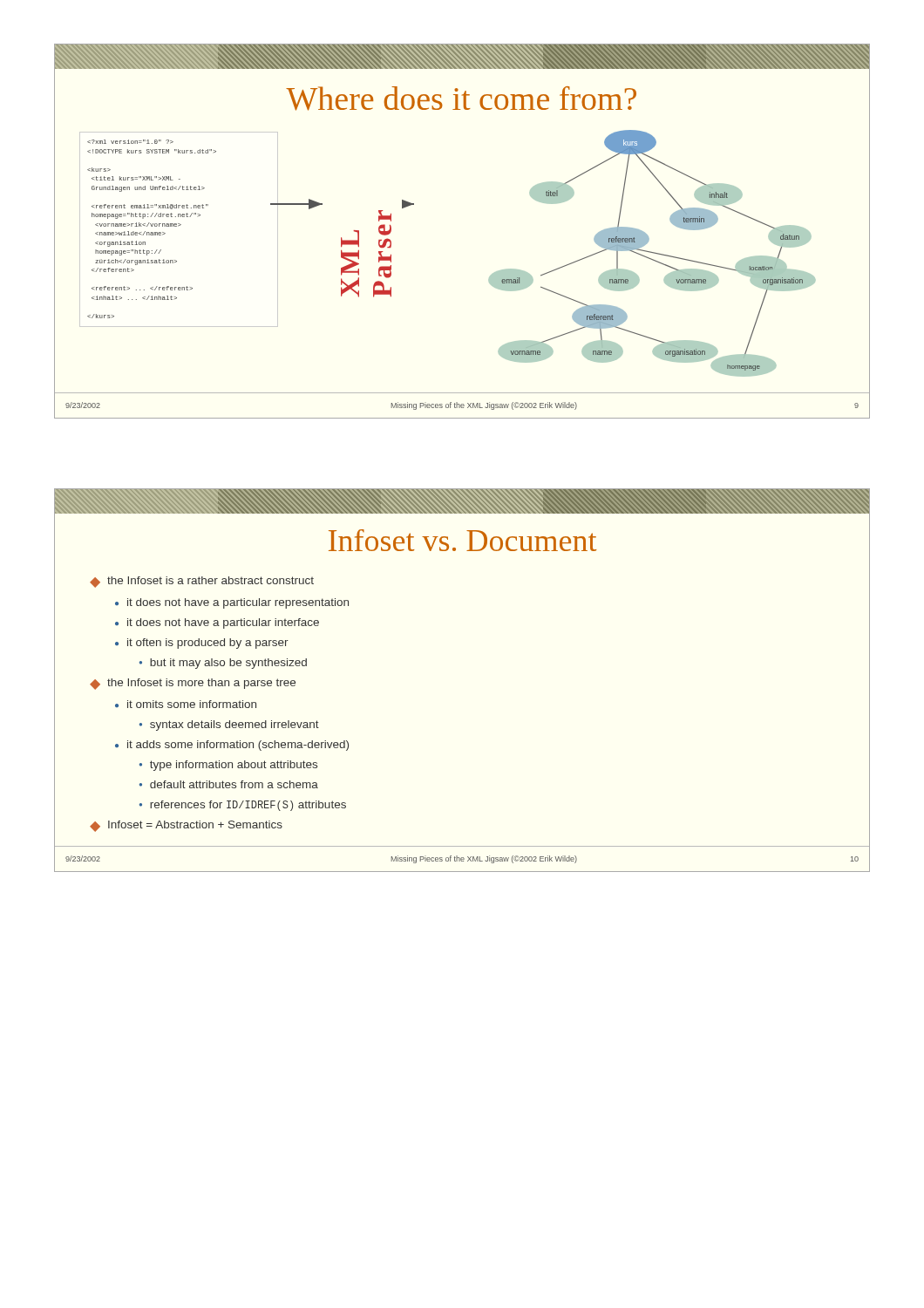The height and width of the screenshot is (1308, 924).
Task: Click on the region starting "● it often is produced by a parser"
Action: (x=202, y=644)
